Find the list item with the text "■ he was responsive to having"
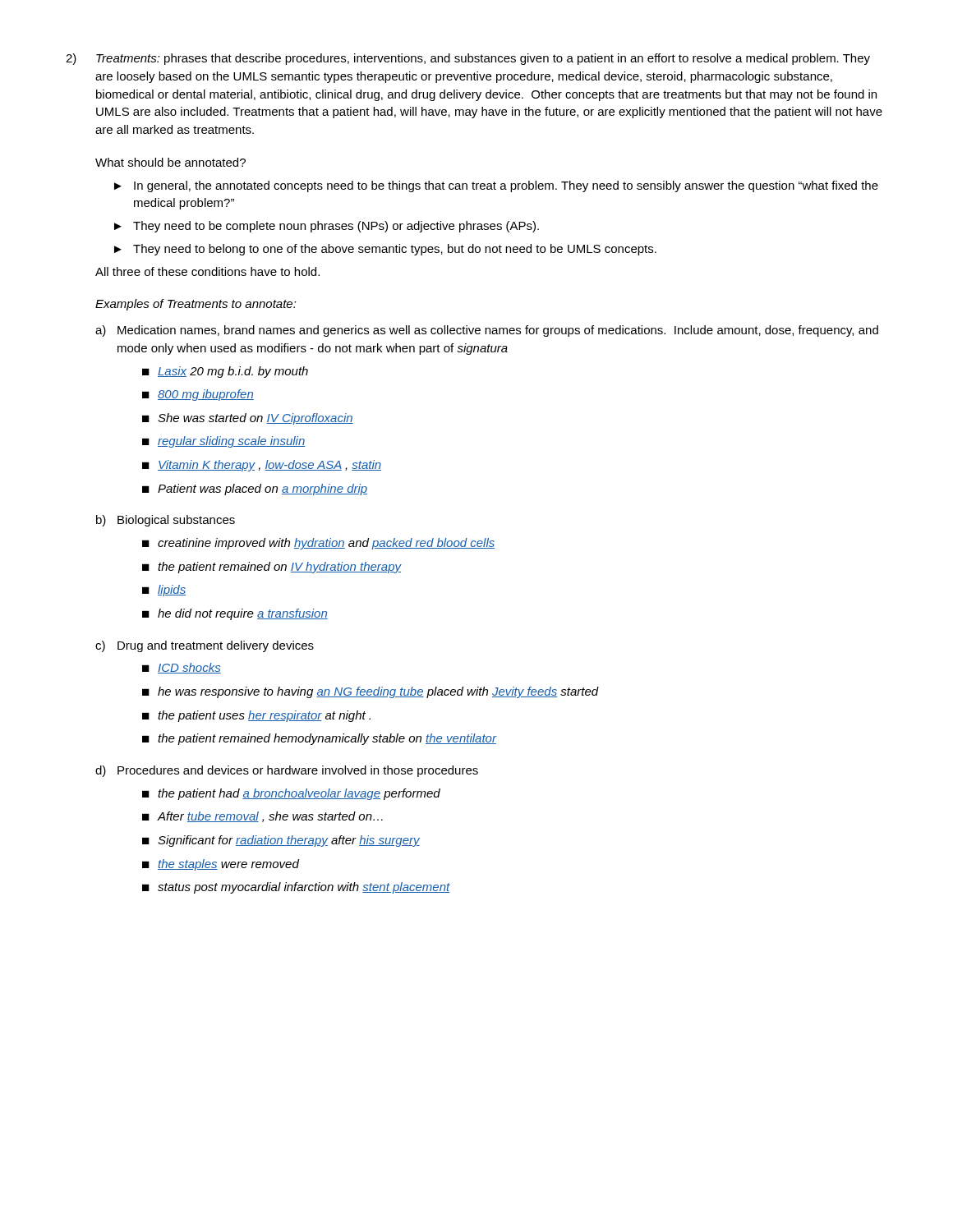The width and height of the screenshot is (953, 1232). pyautogui.click(x=370, y=693)
